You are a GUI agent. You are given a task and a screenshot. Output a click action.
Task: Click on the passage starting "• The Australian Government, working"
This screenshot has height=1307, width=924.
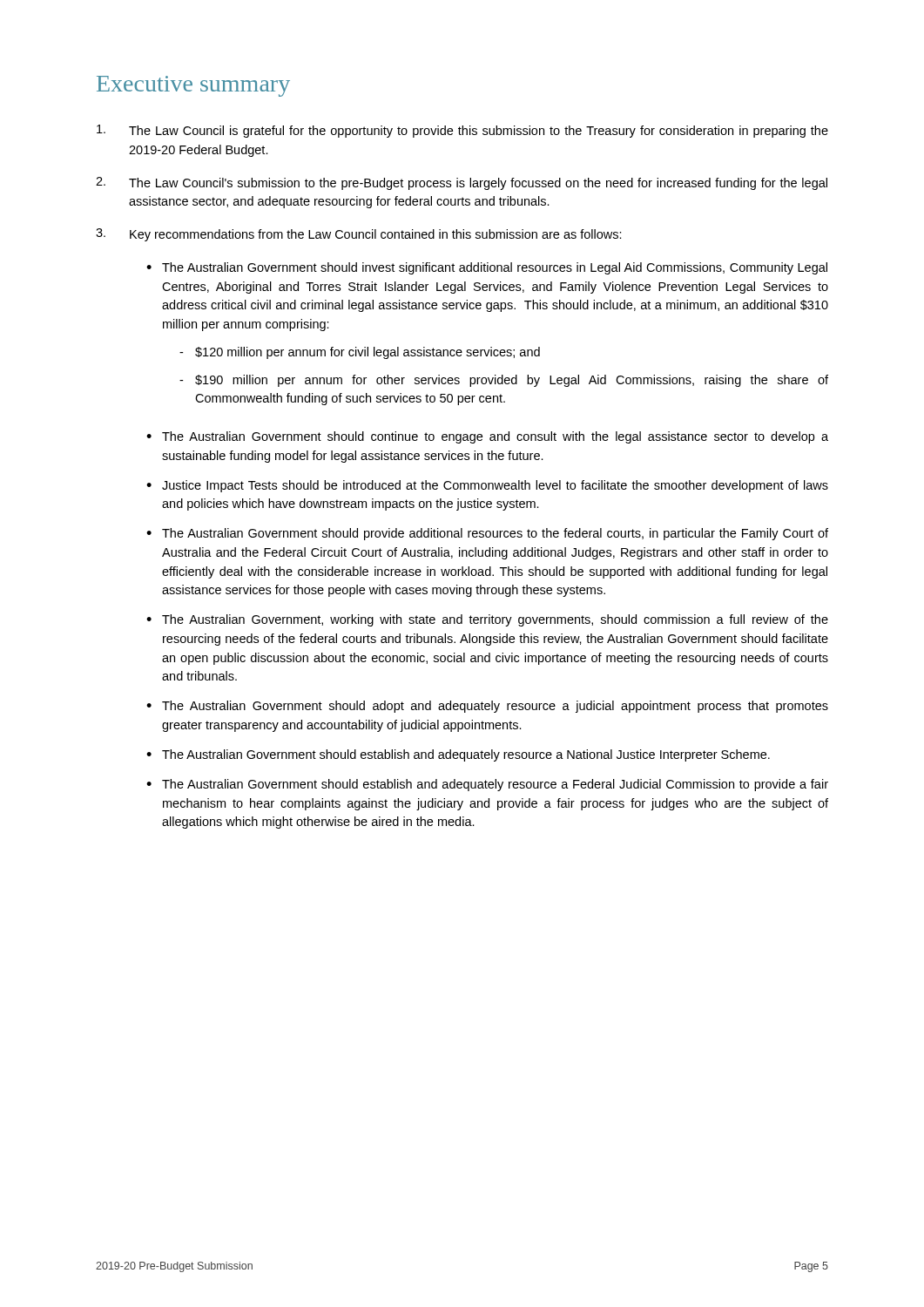tap(487, 649)
